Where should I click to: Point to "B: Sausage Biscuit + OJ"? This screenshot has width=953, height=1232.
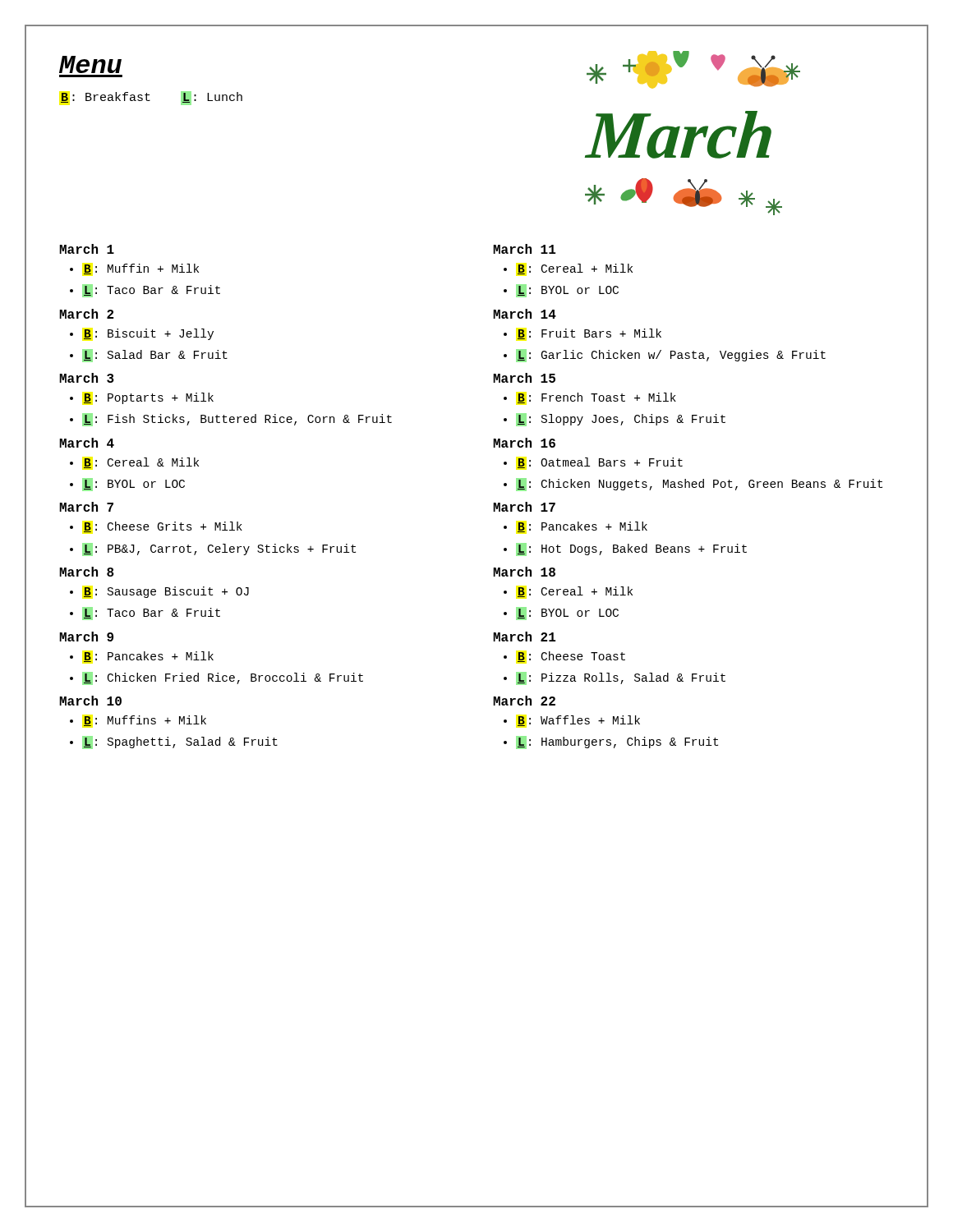260,592
